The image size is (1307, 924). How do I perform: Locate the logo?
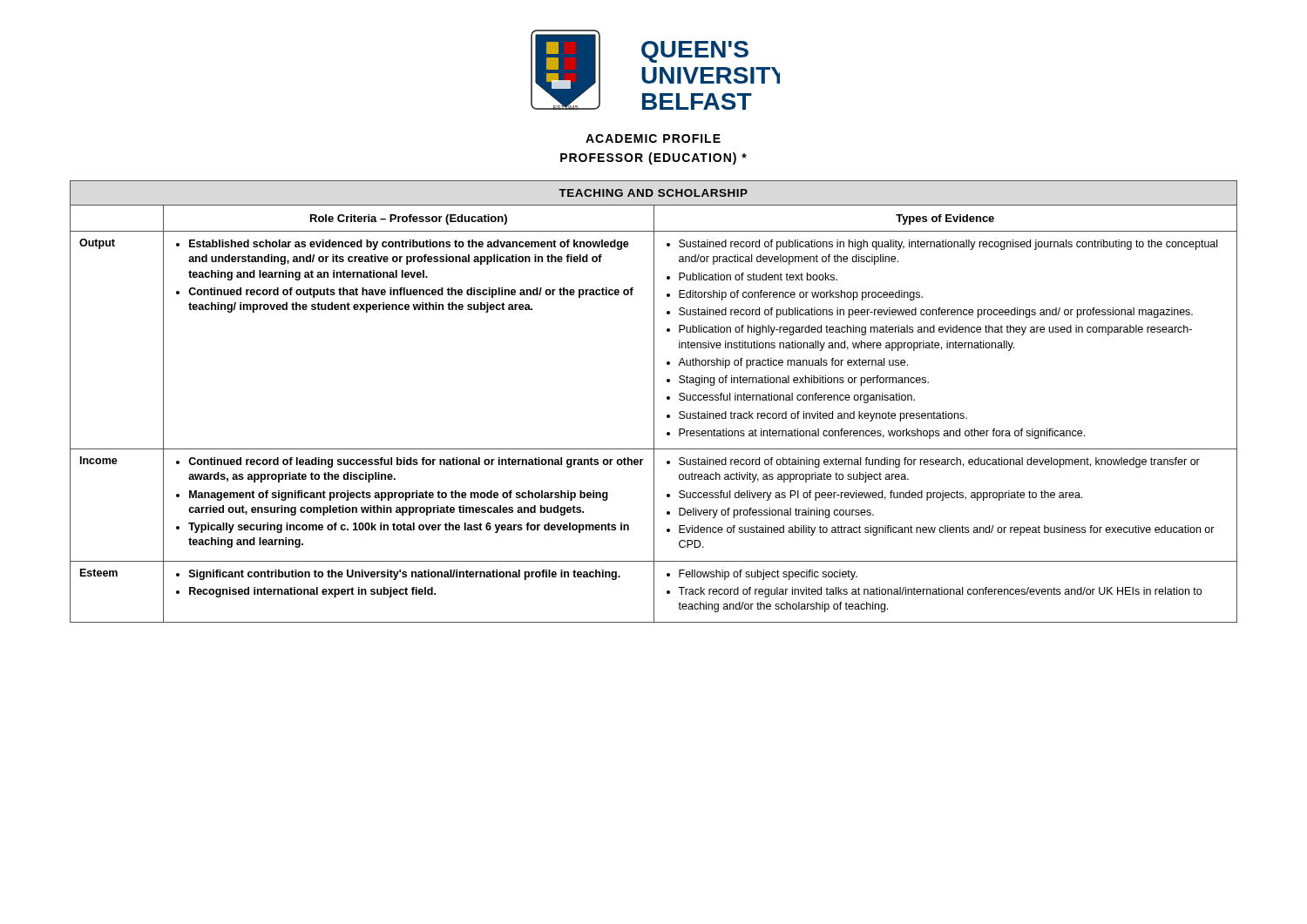654,71
